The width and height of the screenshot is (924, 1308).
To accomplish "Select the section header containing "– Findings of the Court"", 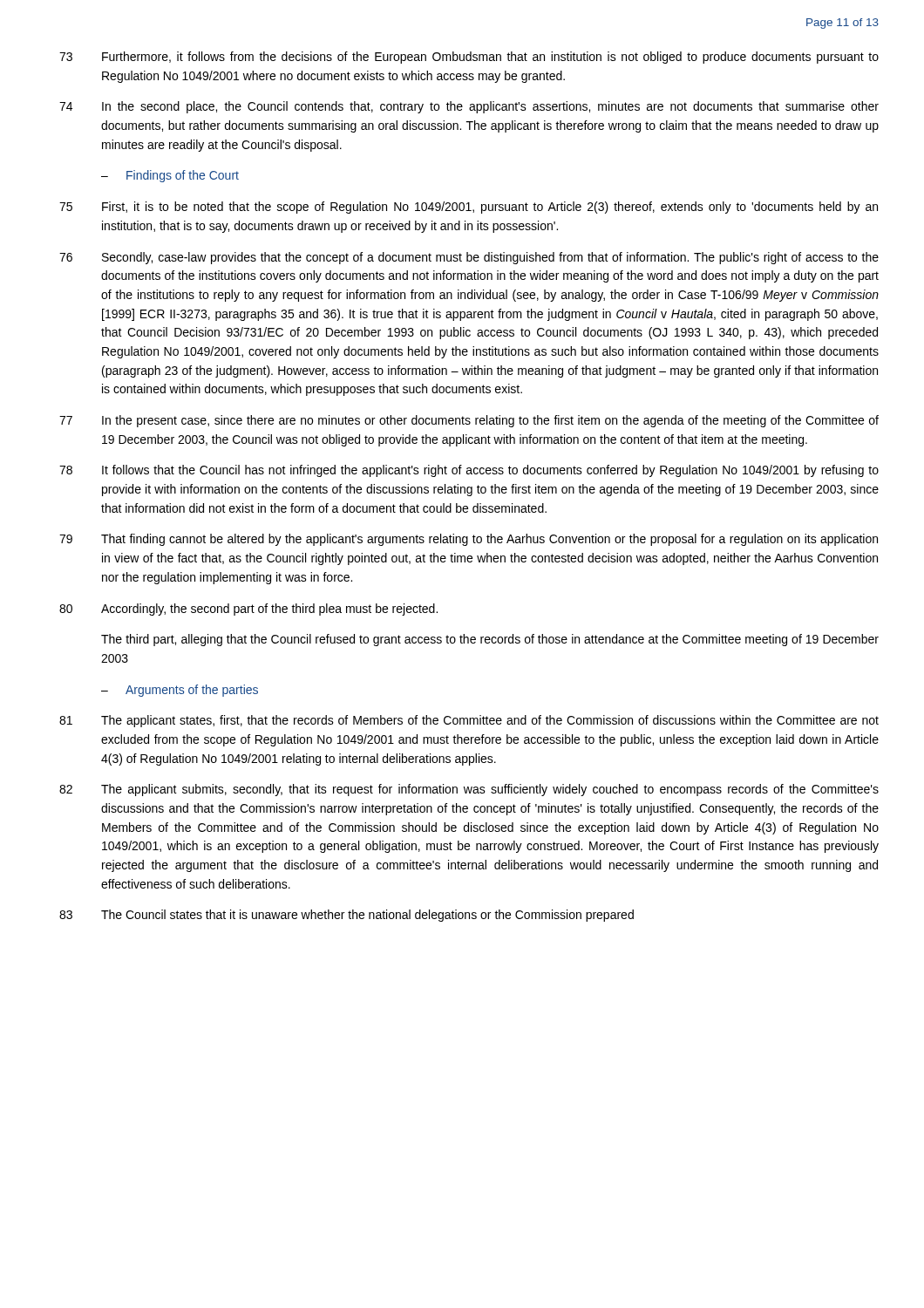I will pyautogui.click(x=170, y=176).
